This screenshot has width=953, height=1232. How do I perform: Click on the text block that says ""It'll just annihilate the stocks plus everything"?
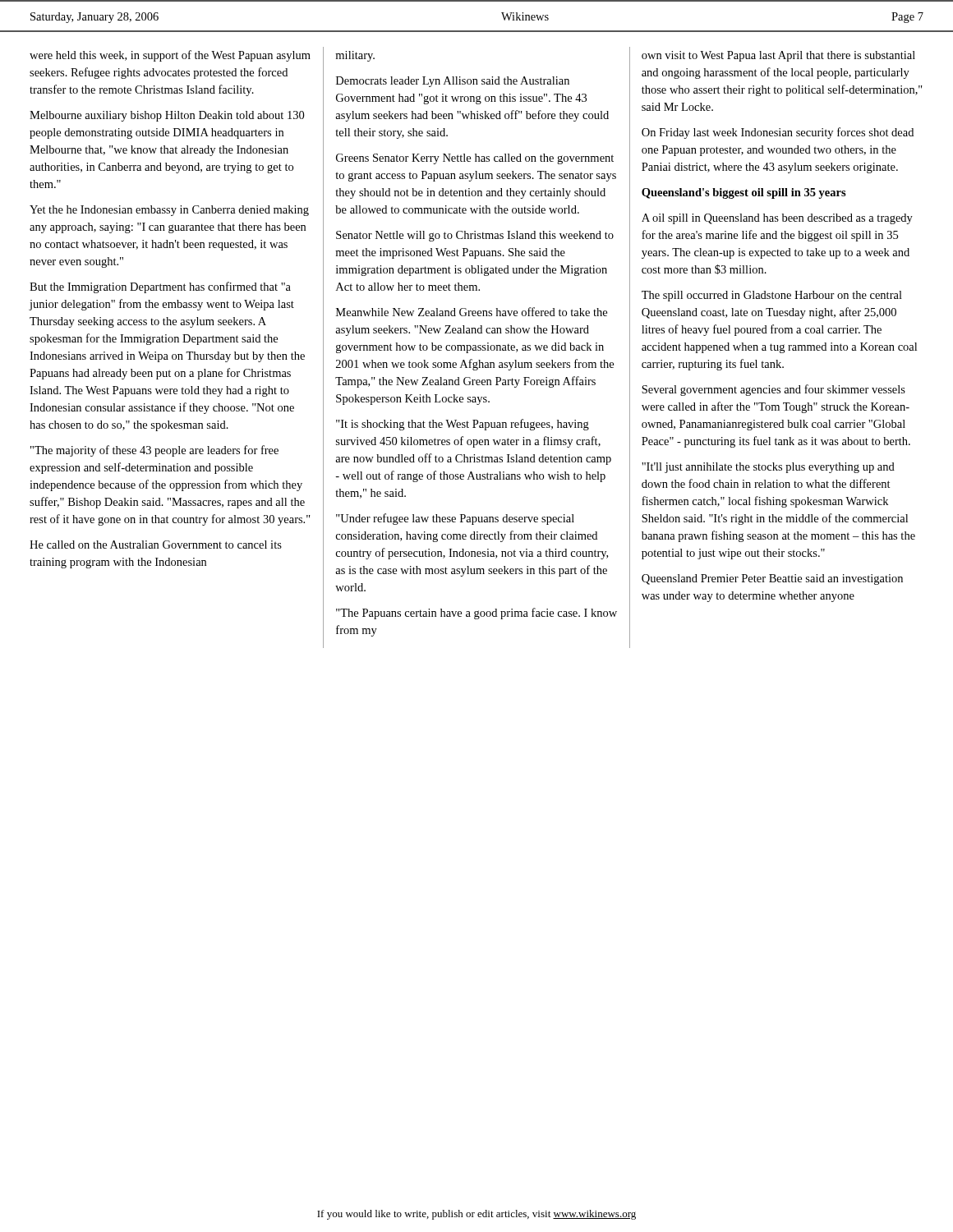(x=782, y=510)
